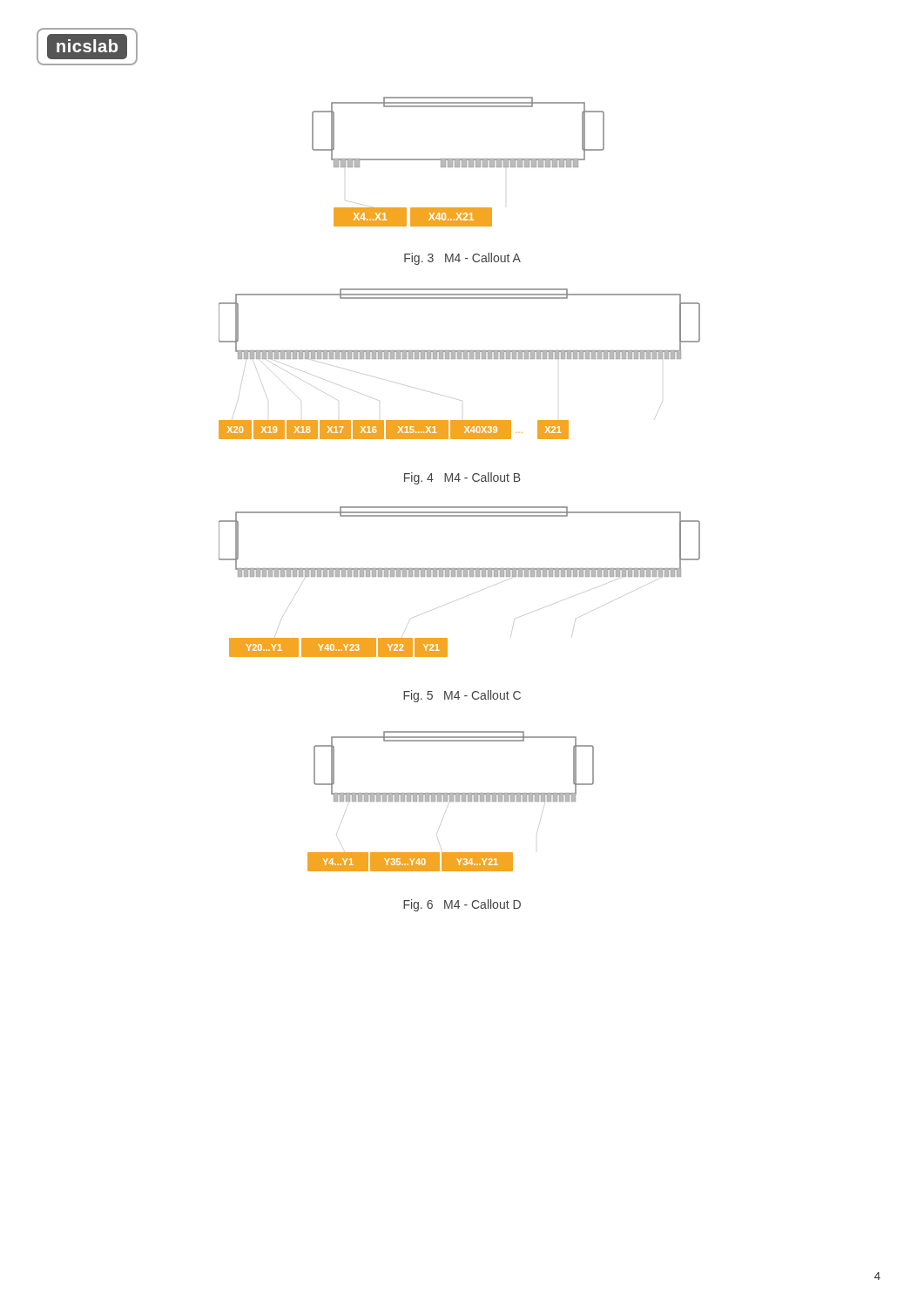Image resolution: width=924 pixels, height=1307 pixels.
Task: Click on the logo
Action: pyautogui.click(x=87, y=47)
